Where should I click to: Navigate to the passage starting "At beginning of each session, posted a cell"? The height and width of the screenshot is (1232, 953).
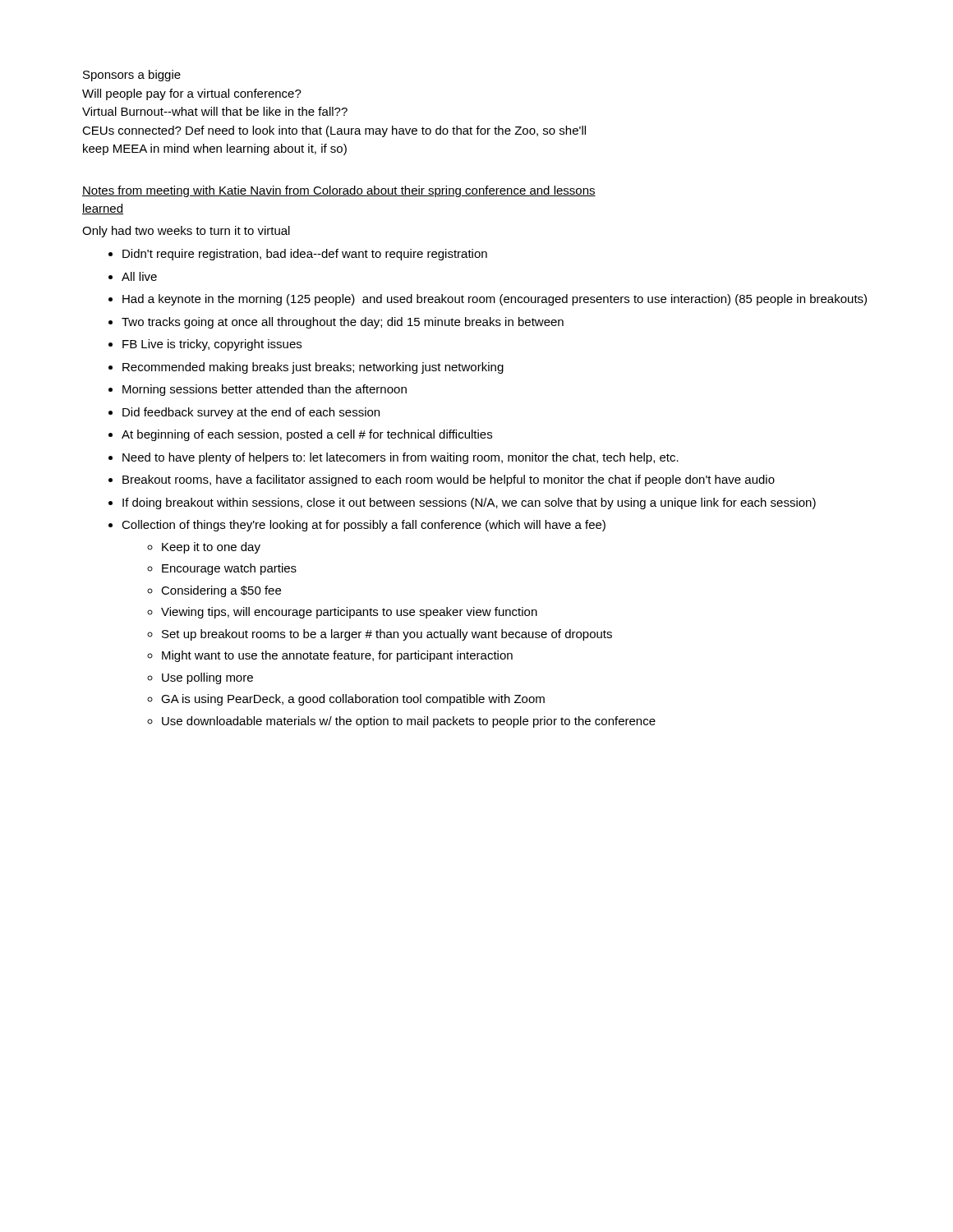(307, 434)
